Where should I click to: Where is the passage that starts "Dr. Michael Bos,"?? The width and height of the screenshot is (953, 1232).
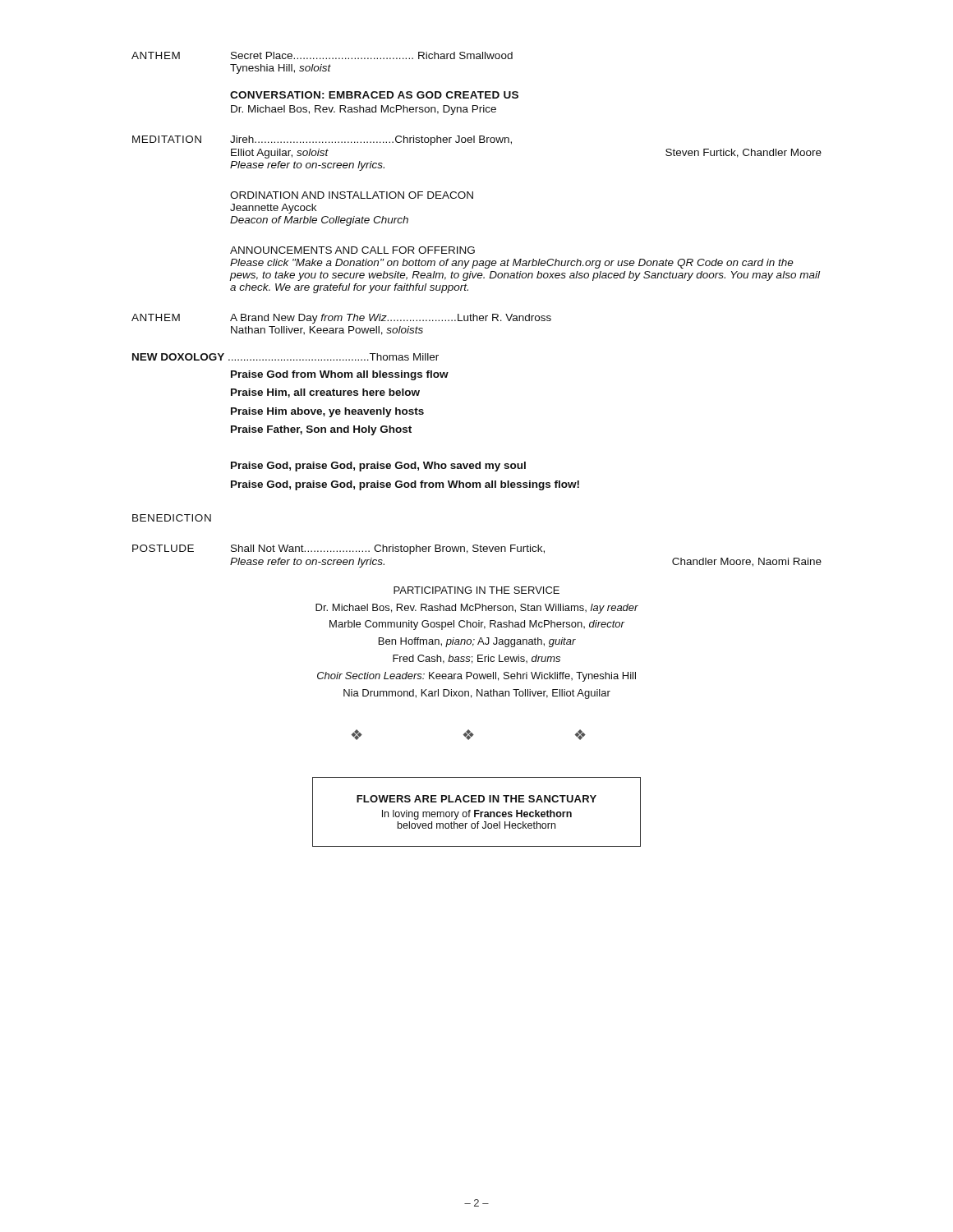[363, 109]
